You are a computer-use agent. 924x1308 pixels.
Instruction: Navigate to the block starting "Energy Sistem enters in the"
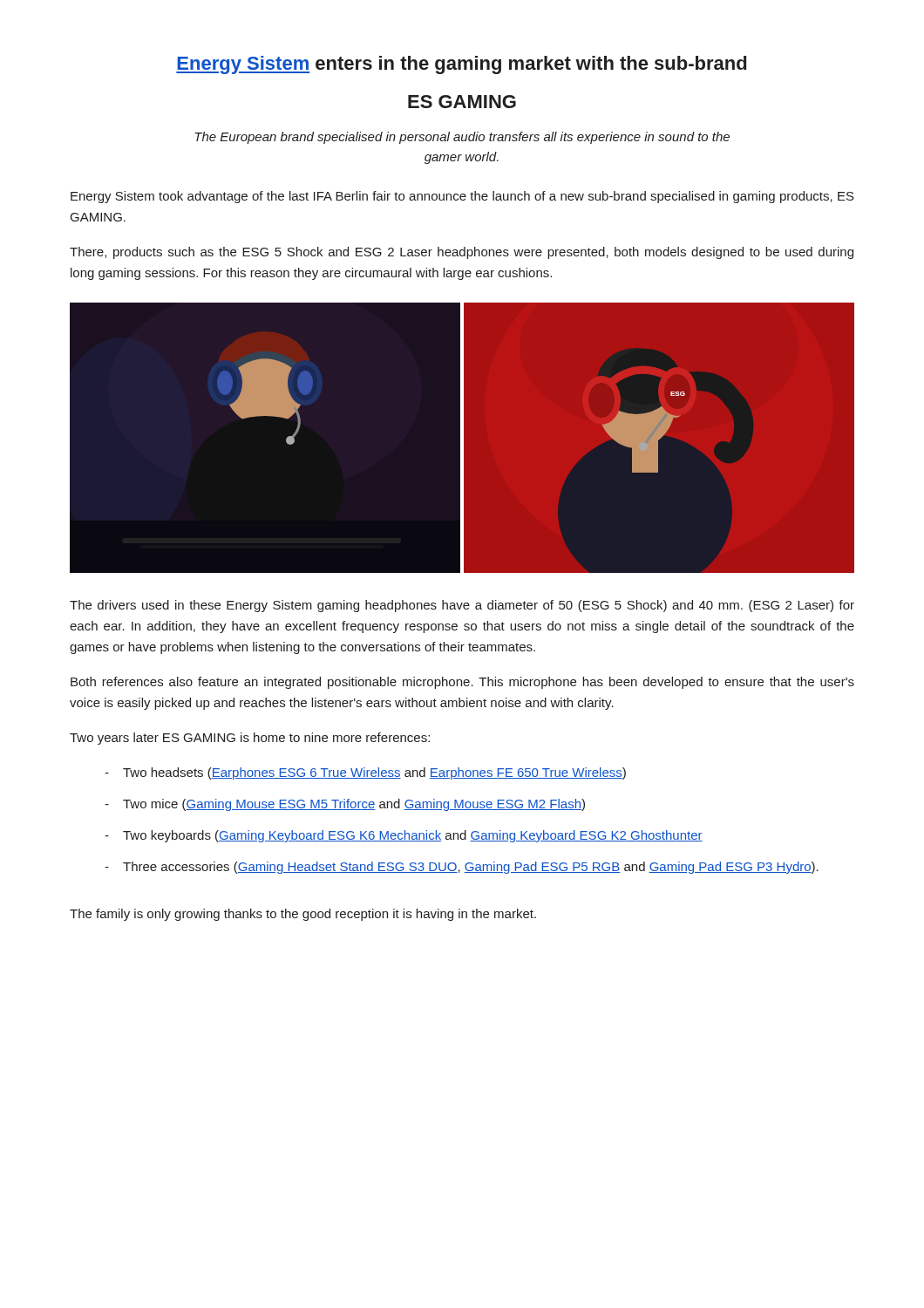tap(461, 65)
